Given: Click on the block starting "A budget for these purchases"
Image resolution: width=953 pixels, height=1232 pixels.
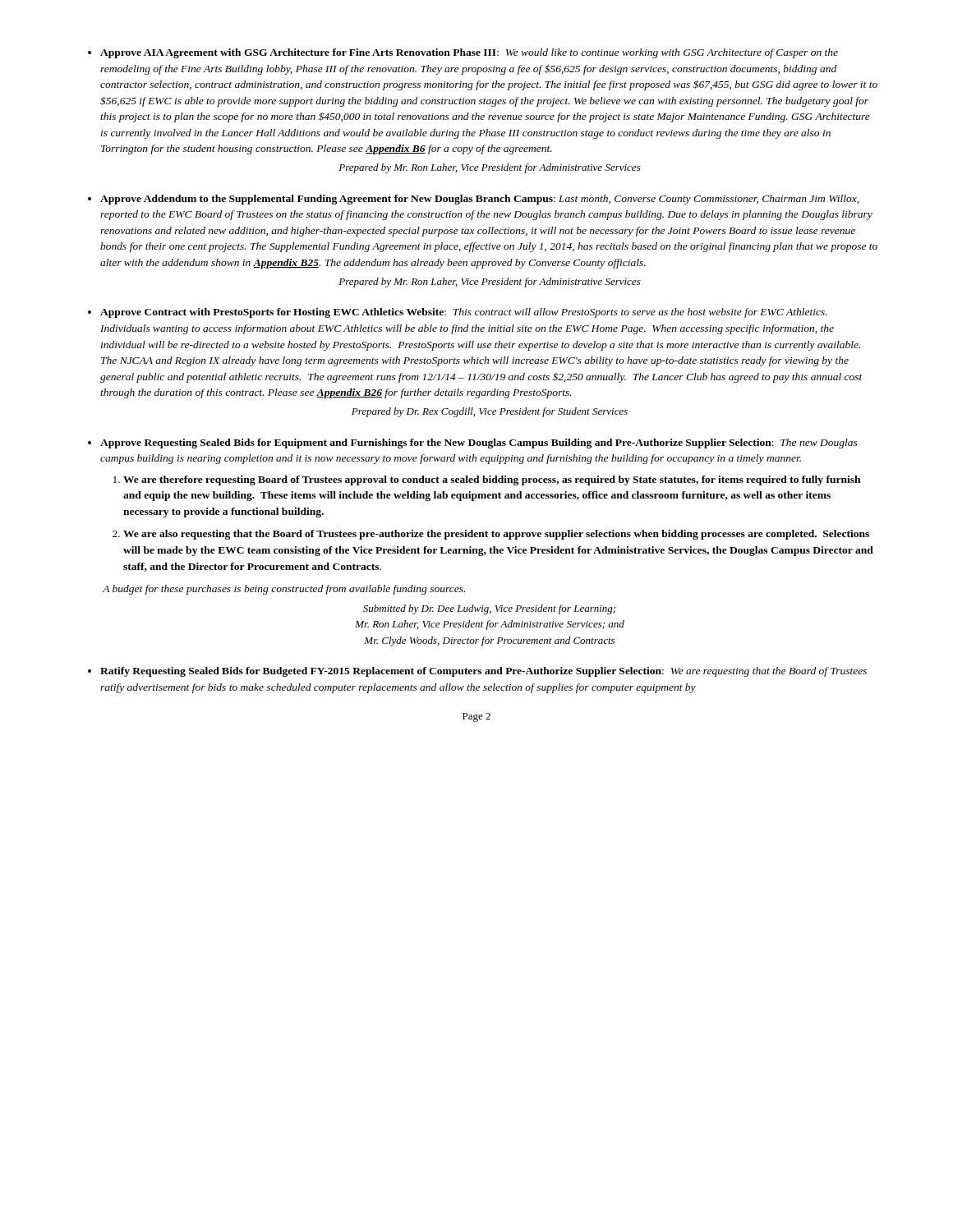Looking at the screenshot, I should click(x=283, y=589).
